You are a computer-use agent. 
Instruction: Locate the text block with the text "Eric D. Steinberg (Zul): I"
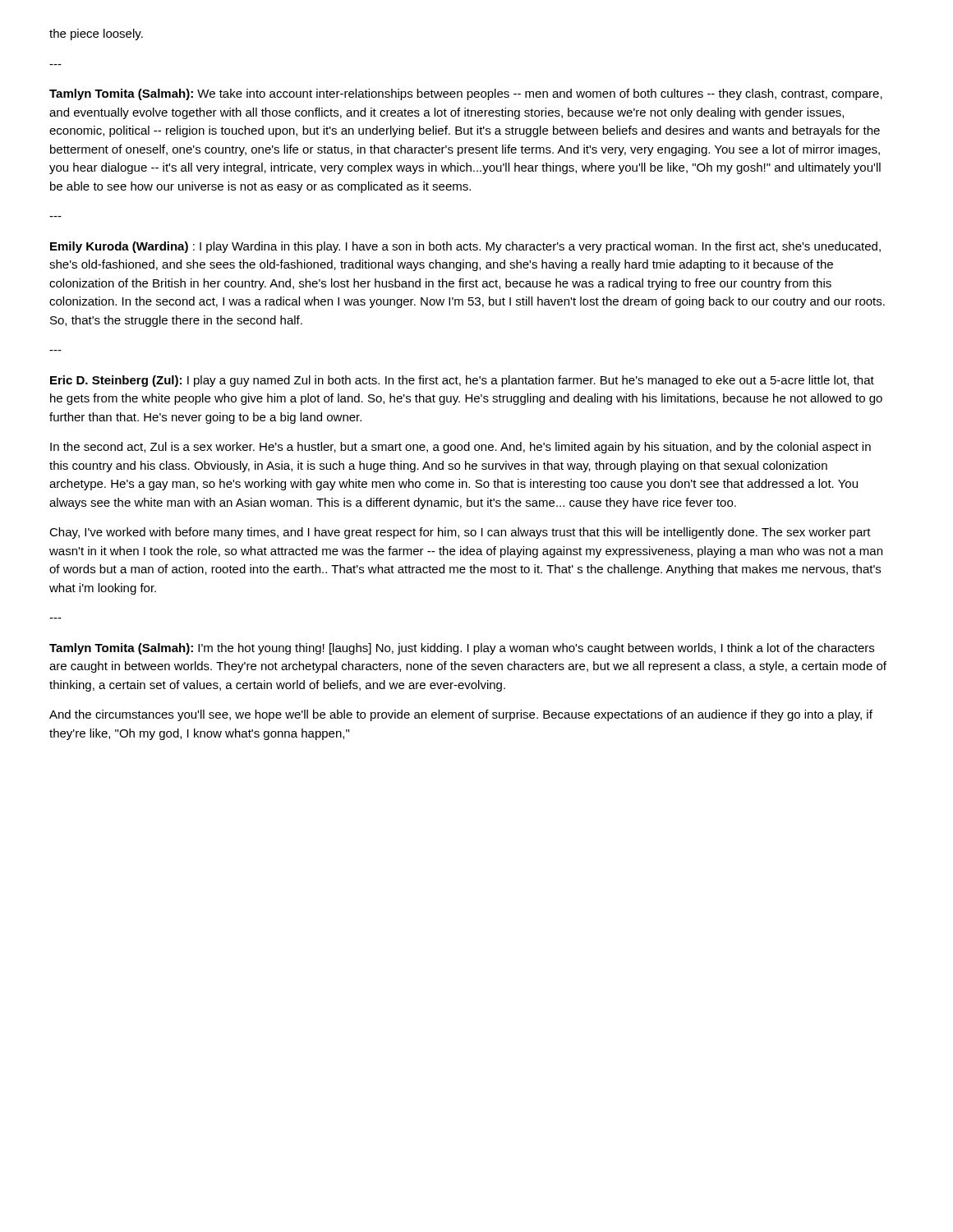pos(466,398)
